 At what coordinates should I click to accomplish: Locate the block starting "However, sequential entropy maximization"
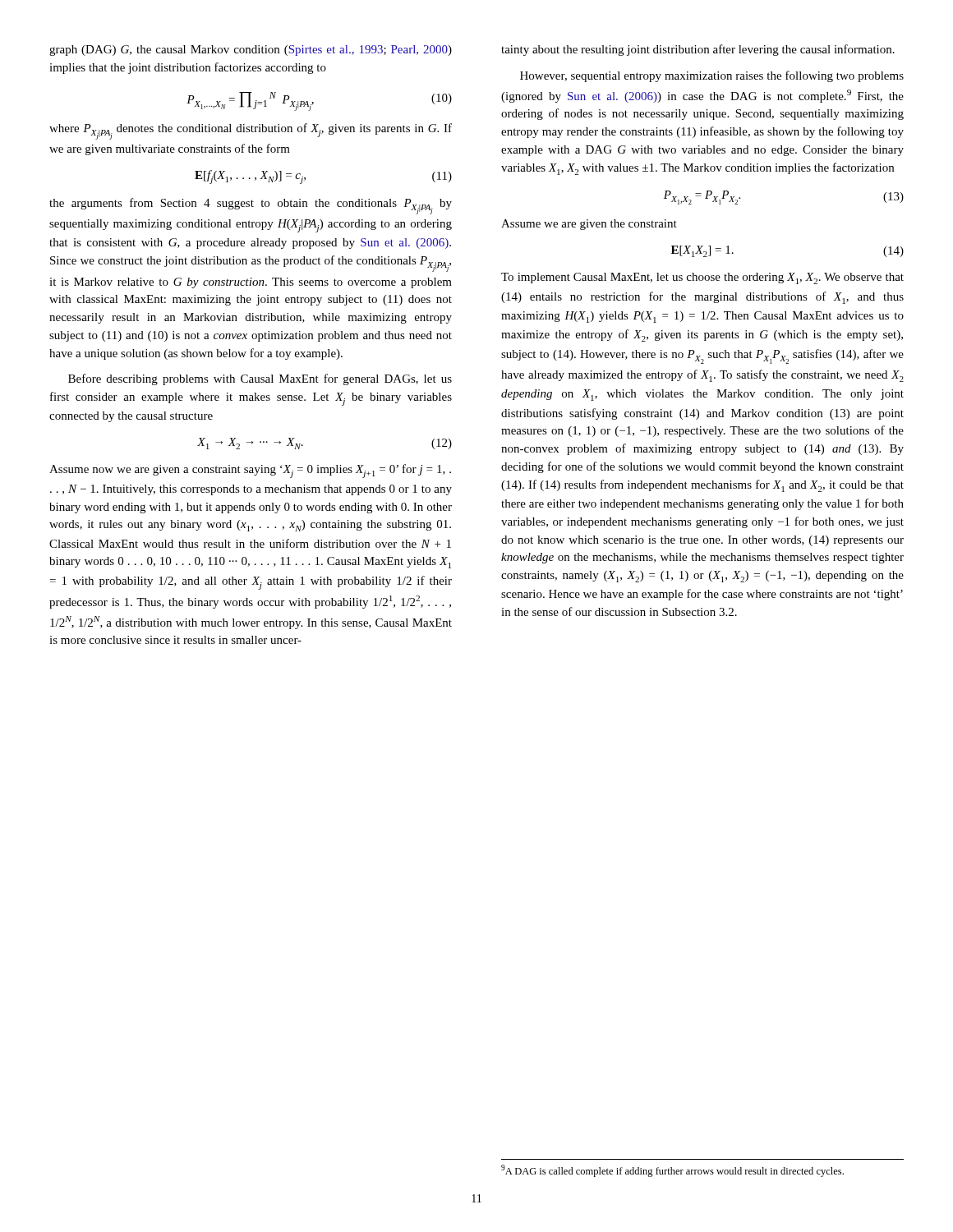pos(702,122)
